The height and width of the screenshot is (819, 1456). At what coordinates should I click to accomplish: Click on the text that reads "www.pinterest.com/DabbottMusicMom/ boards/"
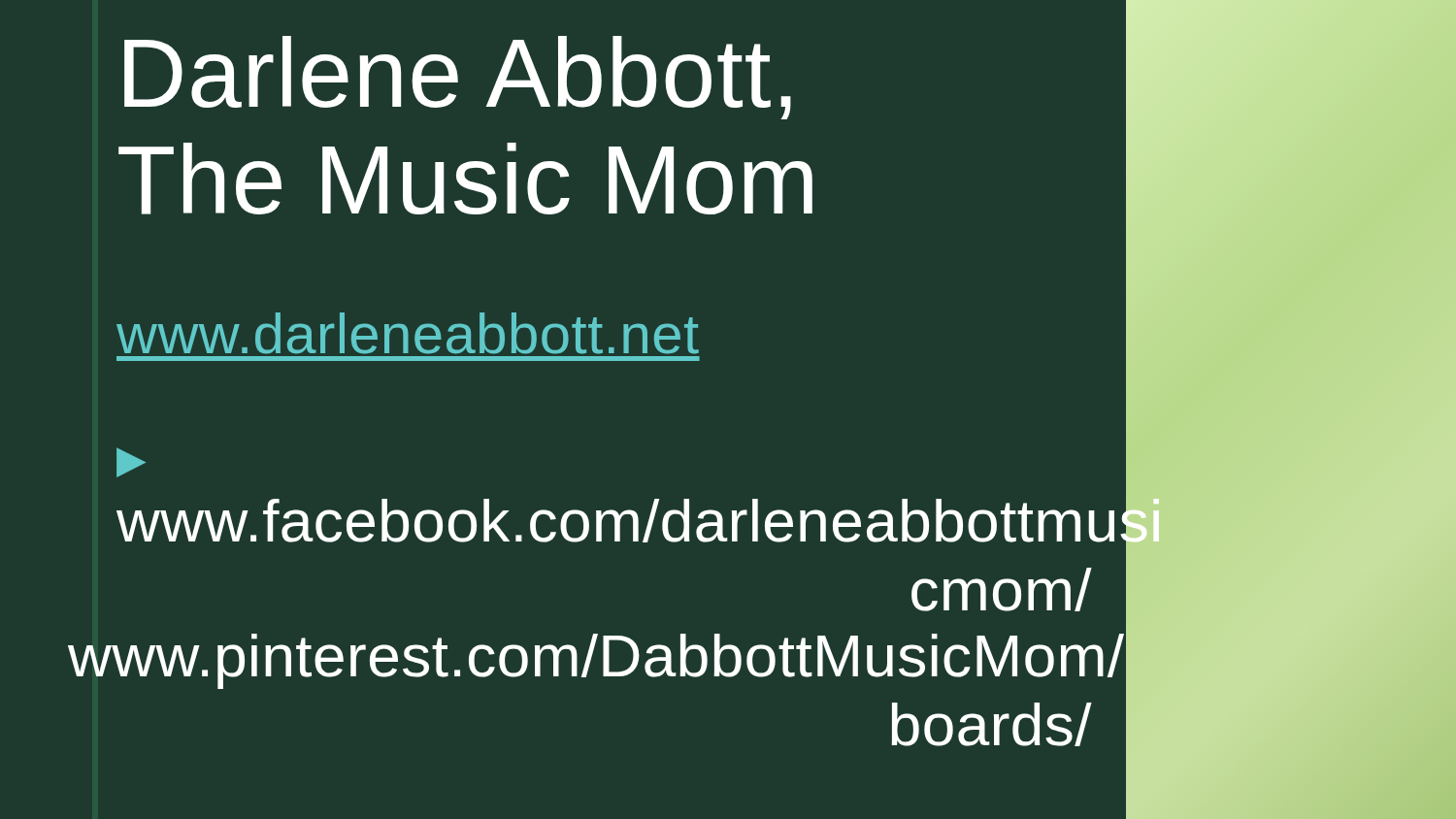point(595,690)
